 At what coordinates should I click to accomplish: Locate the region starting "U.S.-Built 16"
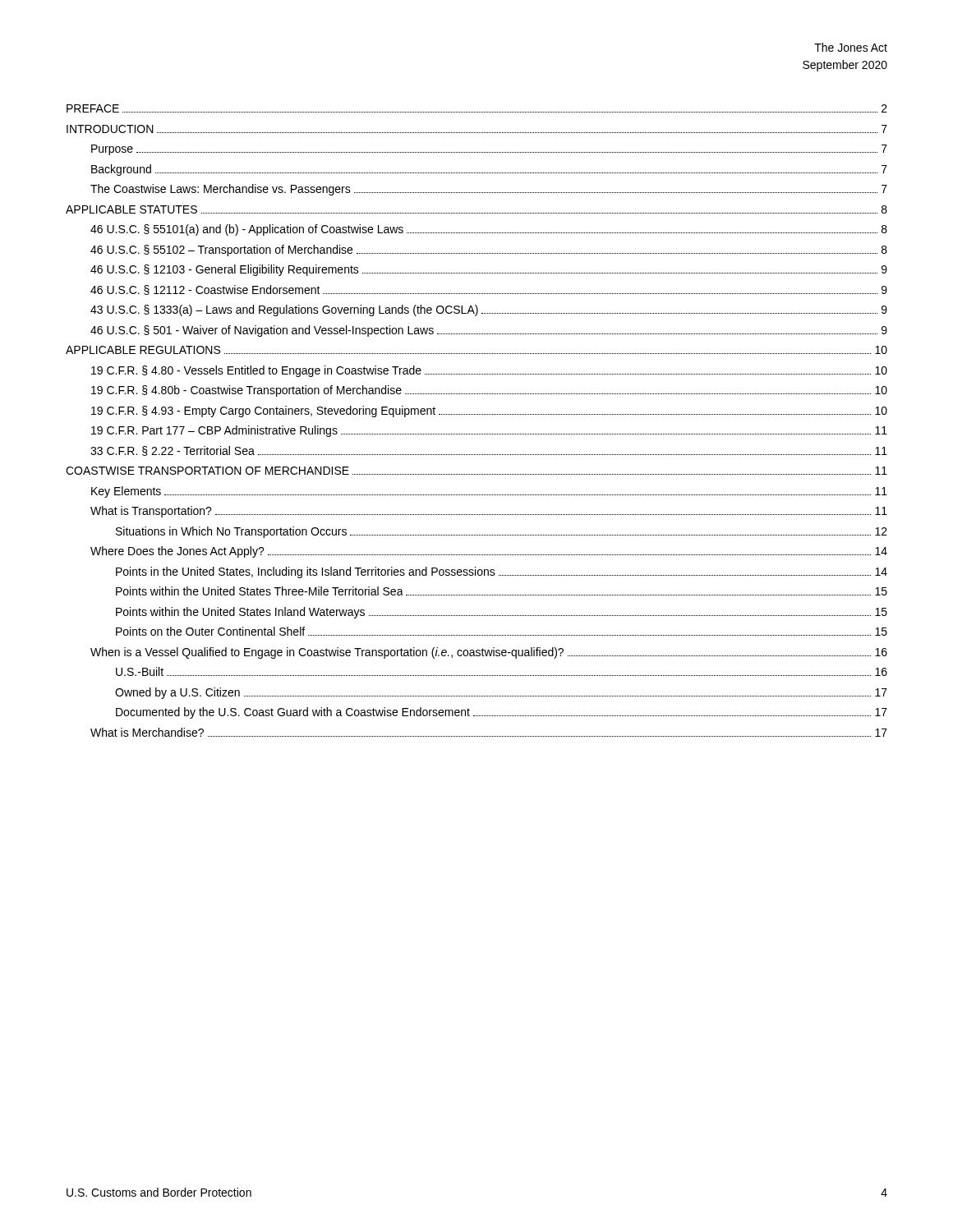tap(501, 672)
